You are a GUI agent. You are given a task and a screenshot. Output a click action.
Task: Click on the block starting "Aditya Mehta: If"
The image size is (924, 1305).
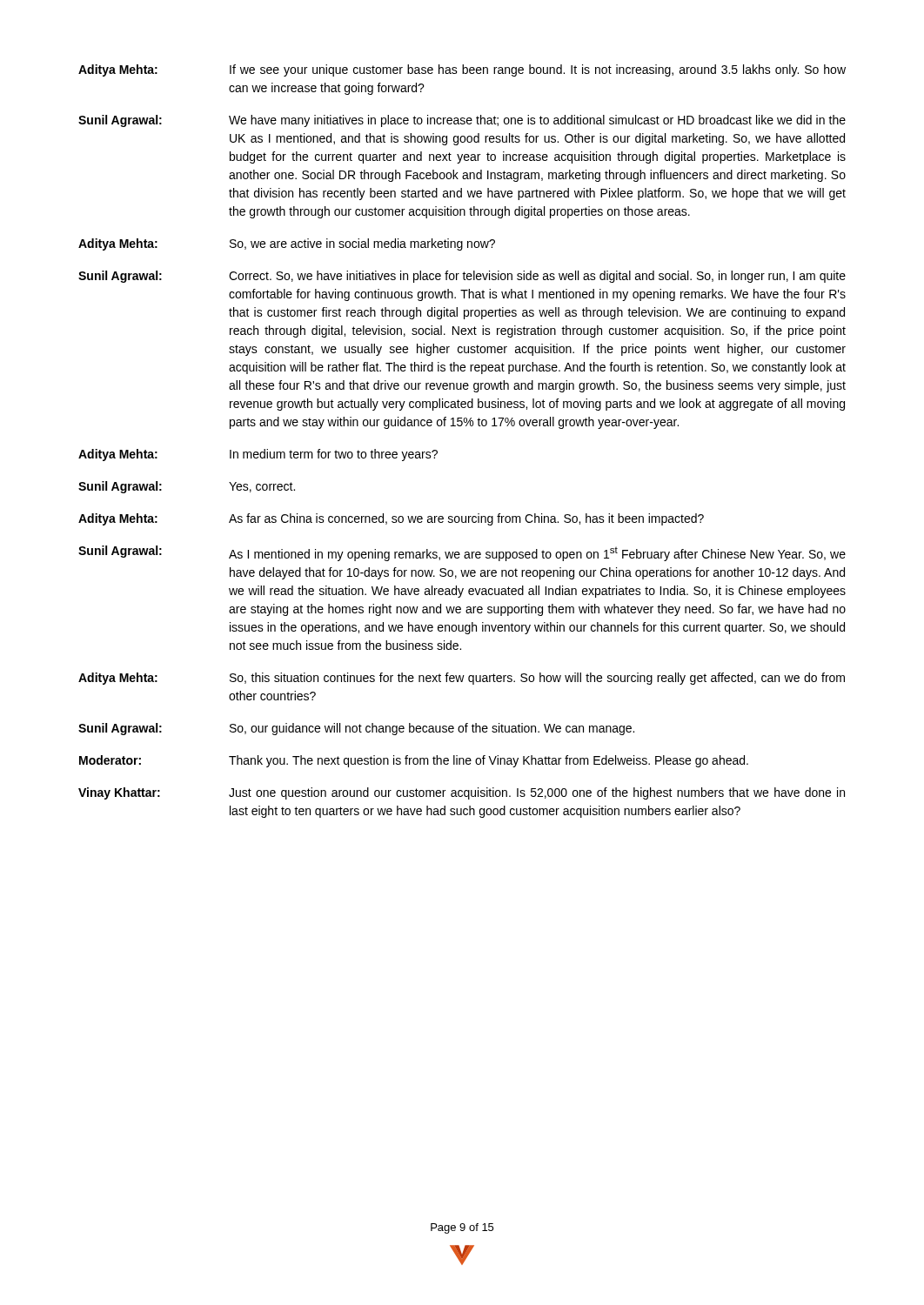462,79
